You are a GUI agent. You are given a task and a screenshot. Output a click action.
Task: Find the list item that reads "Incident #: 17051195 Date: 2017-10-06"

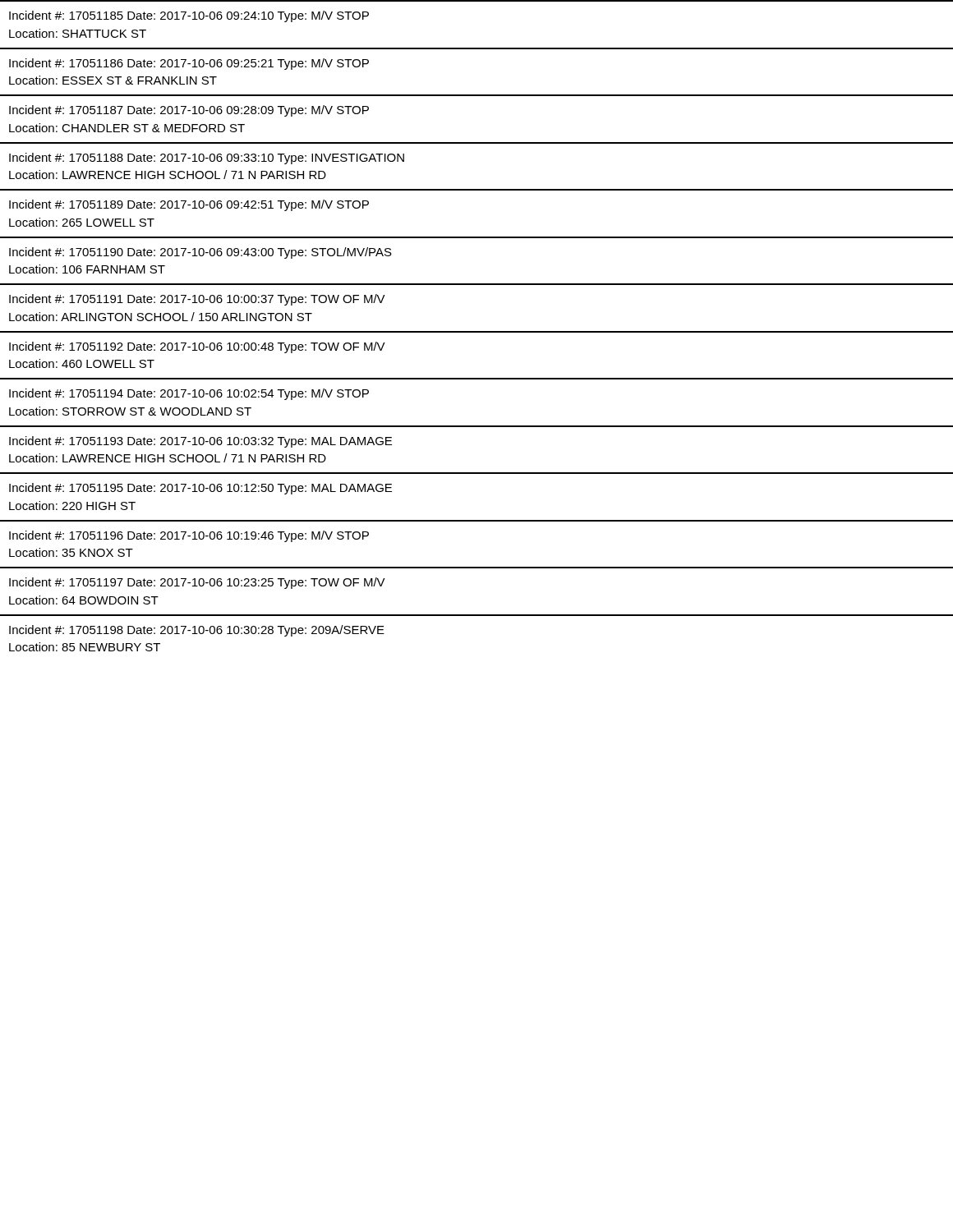200,489
